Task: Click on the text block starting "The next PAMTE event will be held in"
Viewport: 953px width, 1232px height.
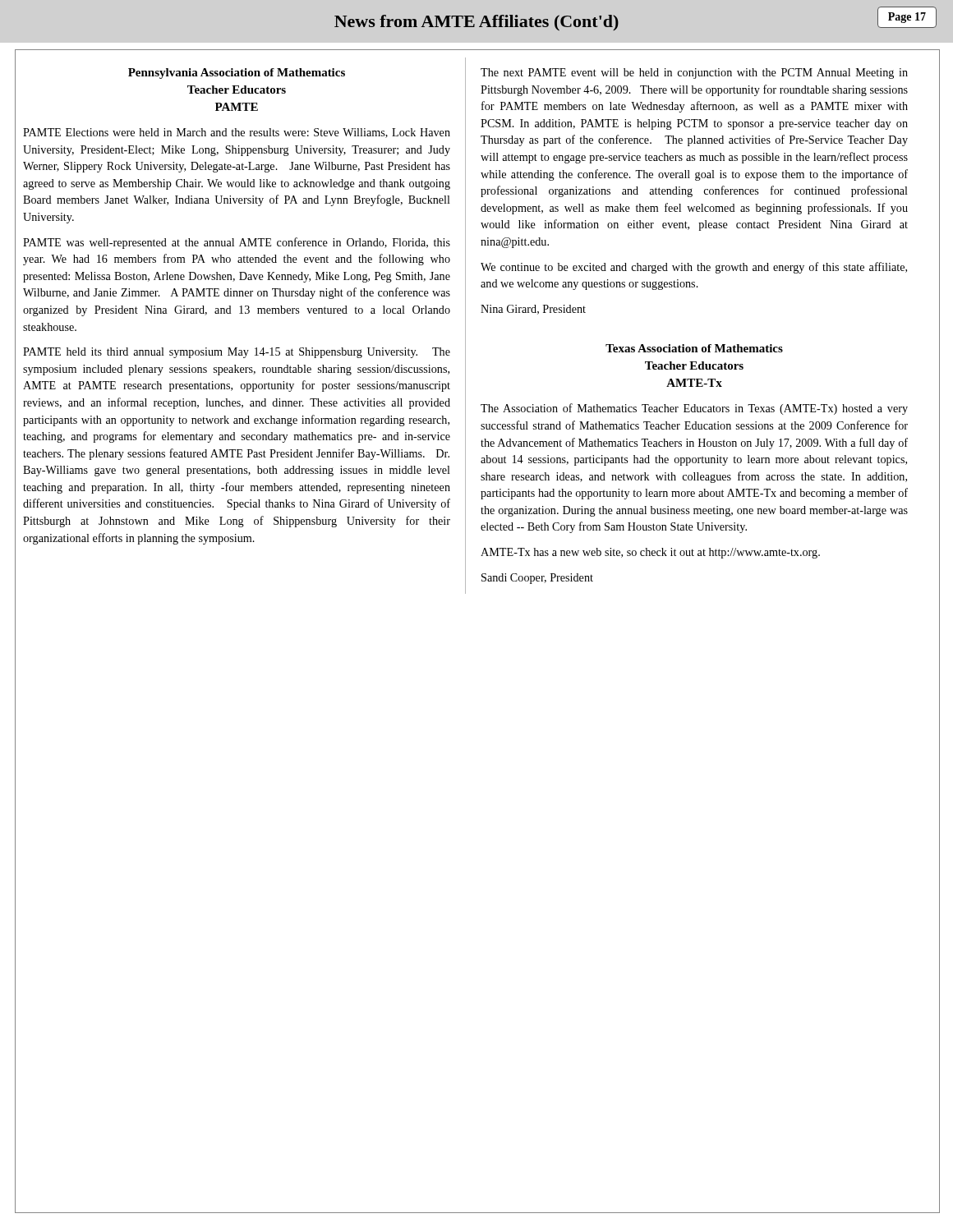Action: (x=694, y=157)
